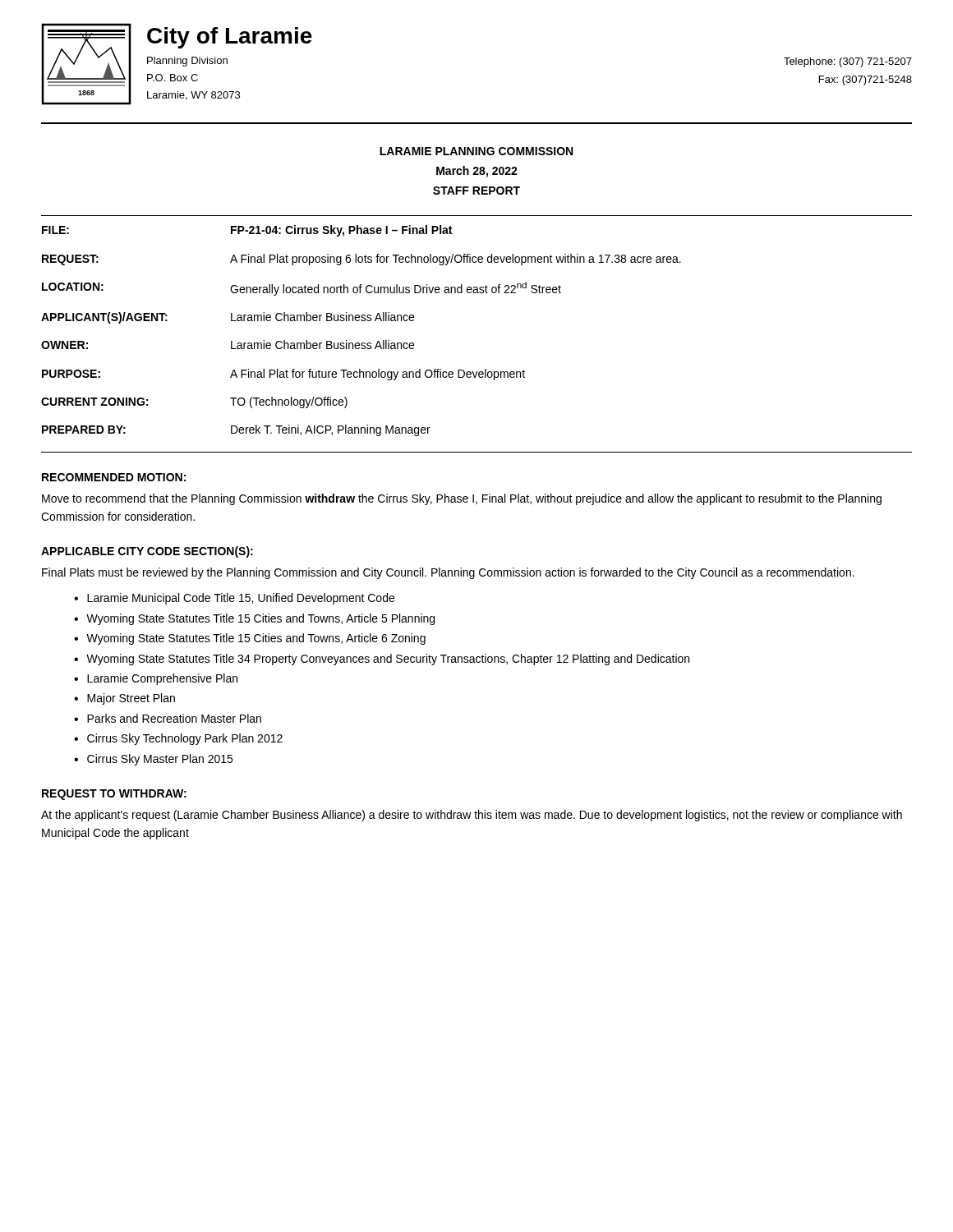Click on the text starting "APPLICABLE CITY CODE SECTION(S):"
This screenshot has width=953, height=1232.
[x=147, y=552]
